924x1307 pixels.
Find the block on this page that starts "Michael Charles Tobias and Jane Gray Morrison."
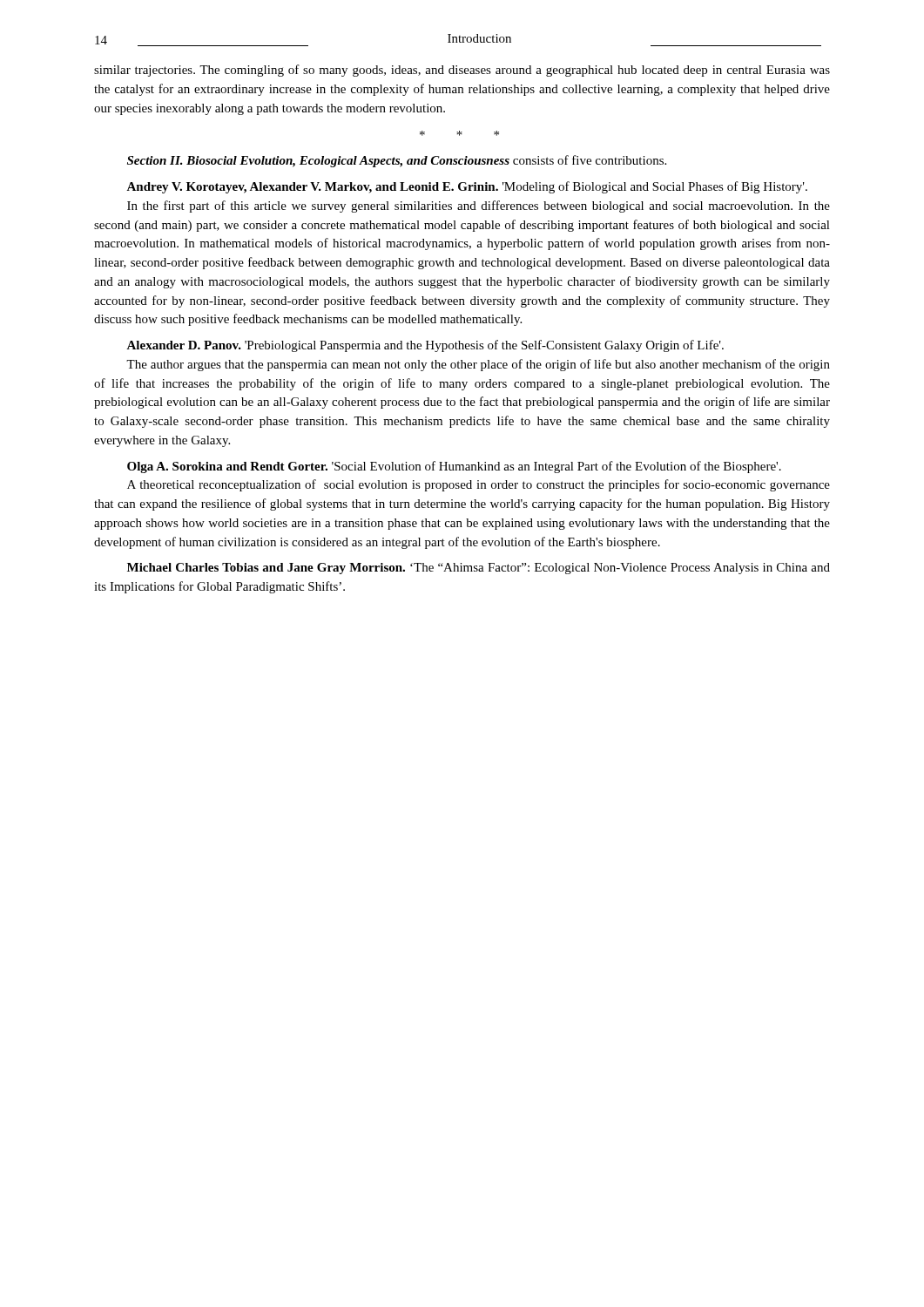point(462,578)
